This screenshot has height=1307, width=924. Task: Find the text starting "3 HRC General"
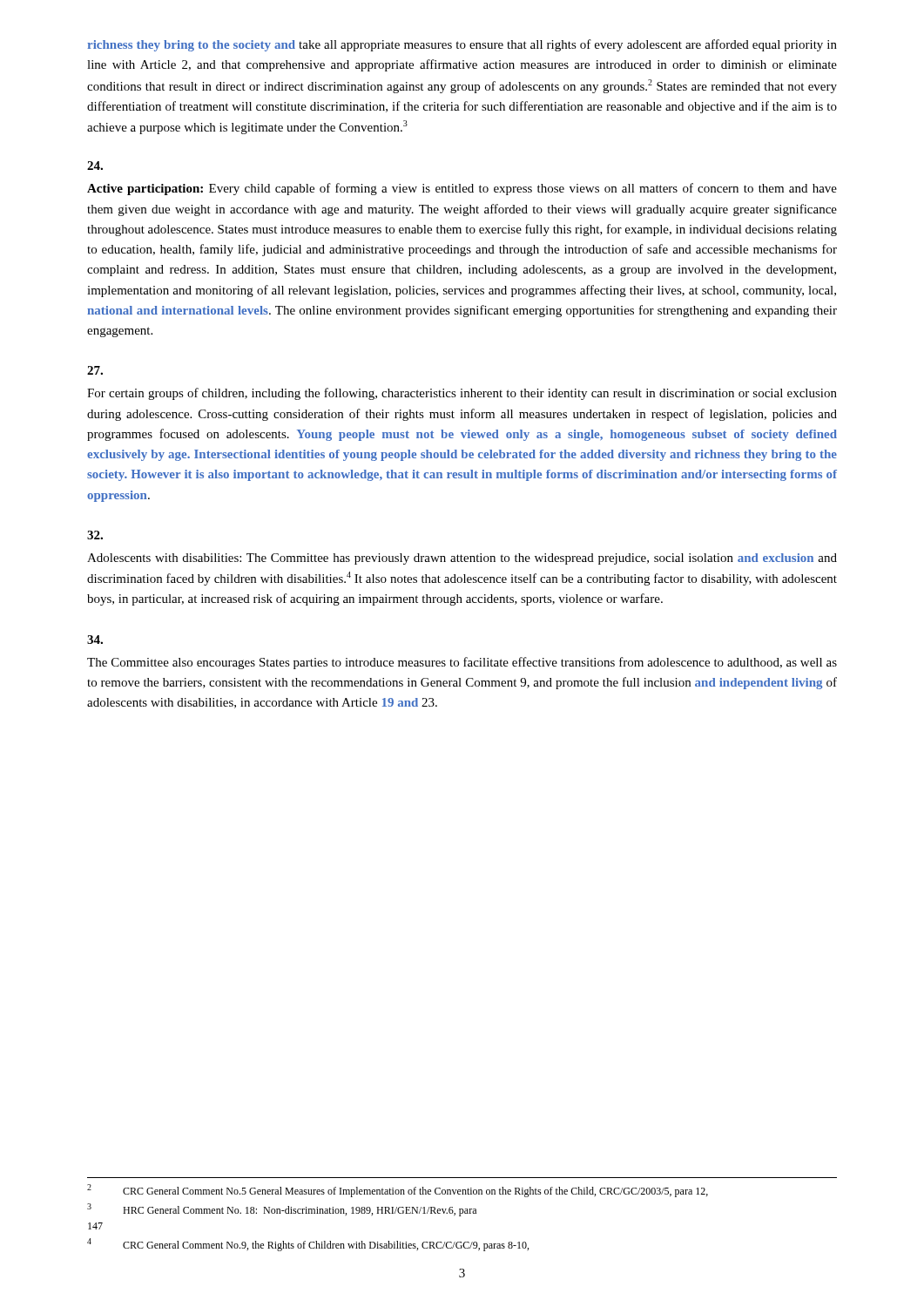282,1209
